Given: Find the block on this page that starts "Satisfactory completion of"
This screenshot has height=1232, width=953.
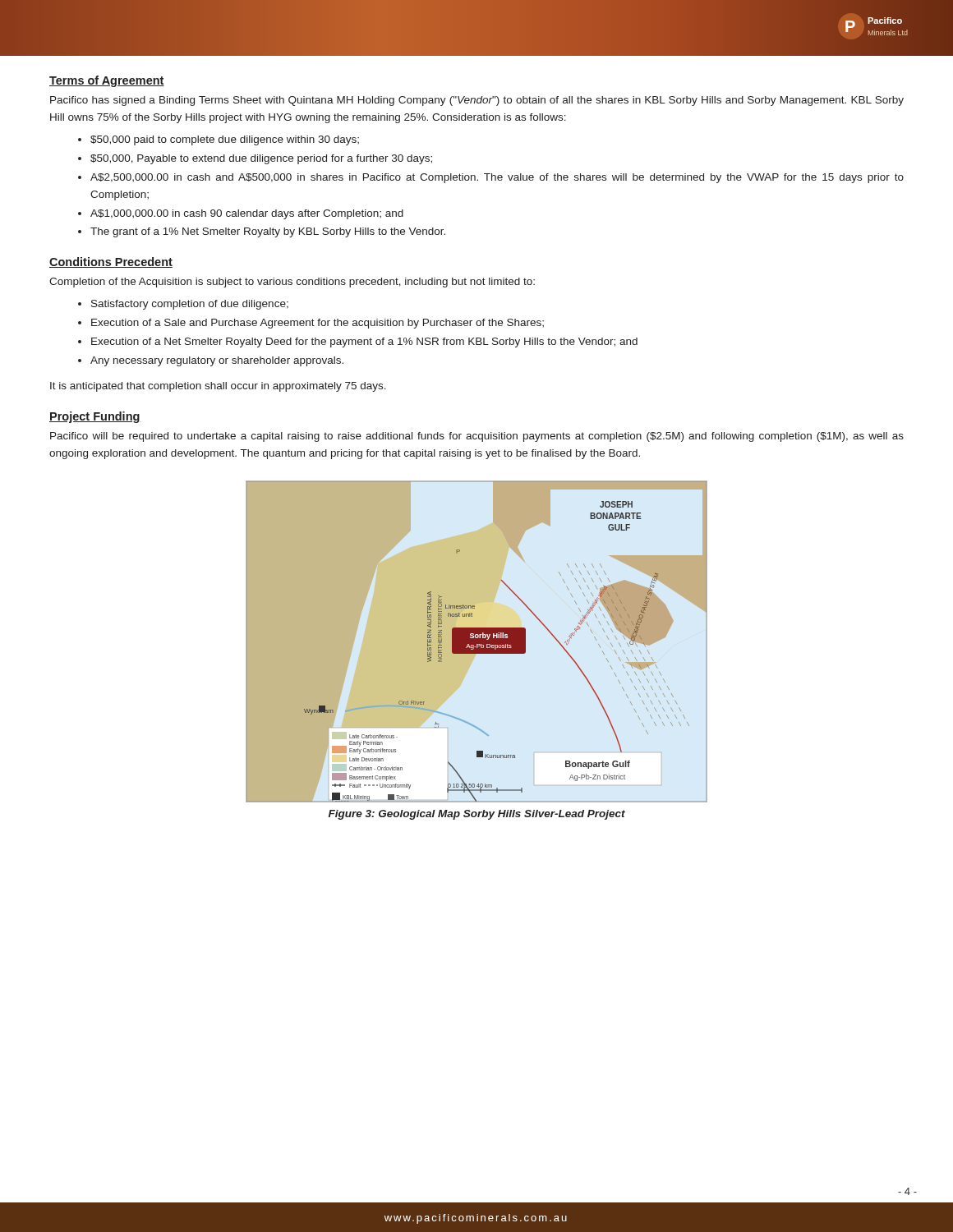Looking at the screenshot, I should (190, 304).
